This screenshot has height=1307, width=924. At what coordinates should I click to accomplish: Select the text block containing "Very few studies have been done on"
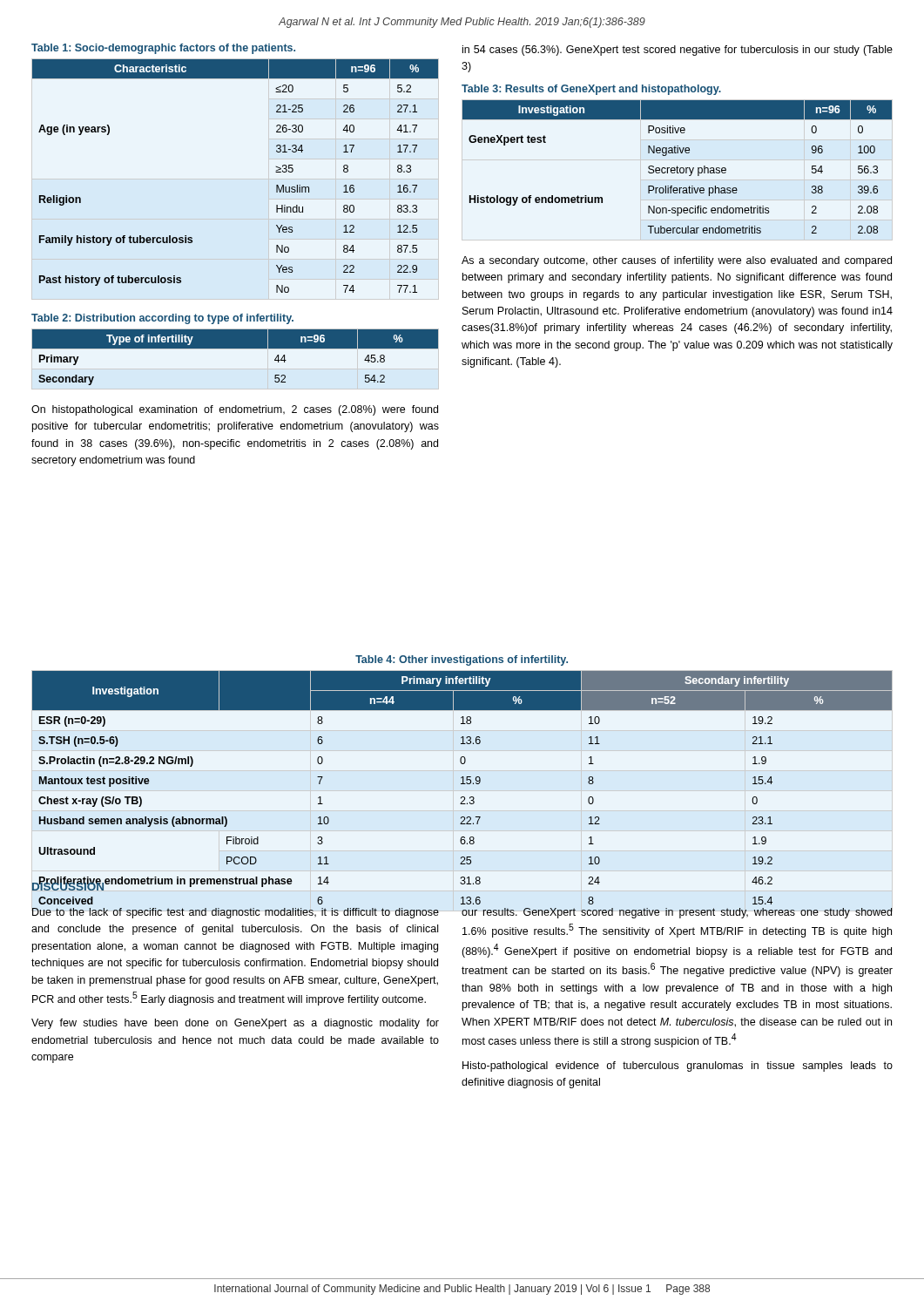(235, 1040)
